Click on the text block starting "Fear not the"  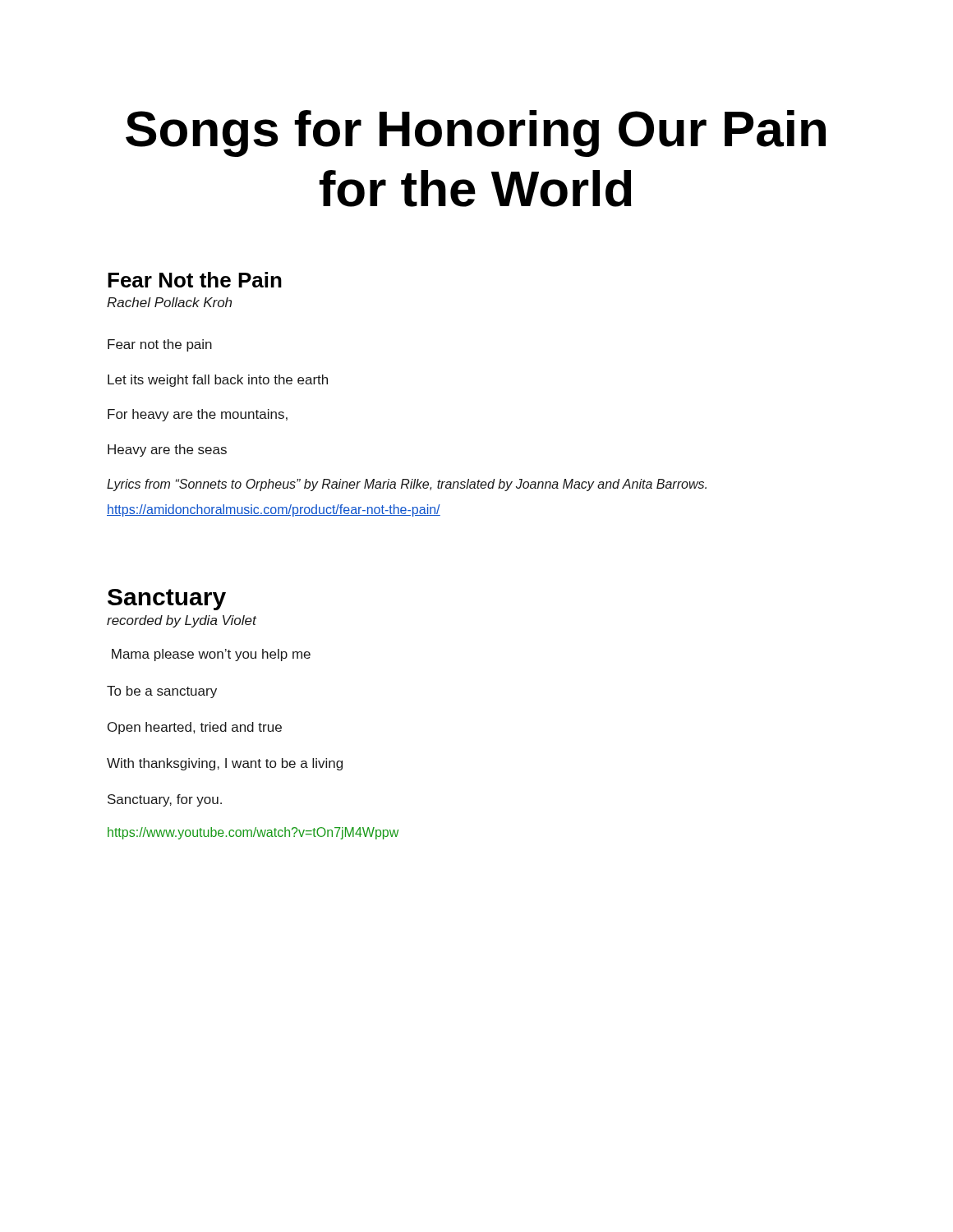click(160, 345)
